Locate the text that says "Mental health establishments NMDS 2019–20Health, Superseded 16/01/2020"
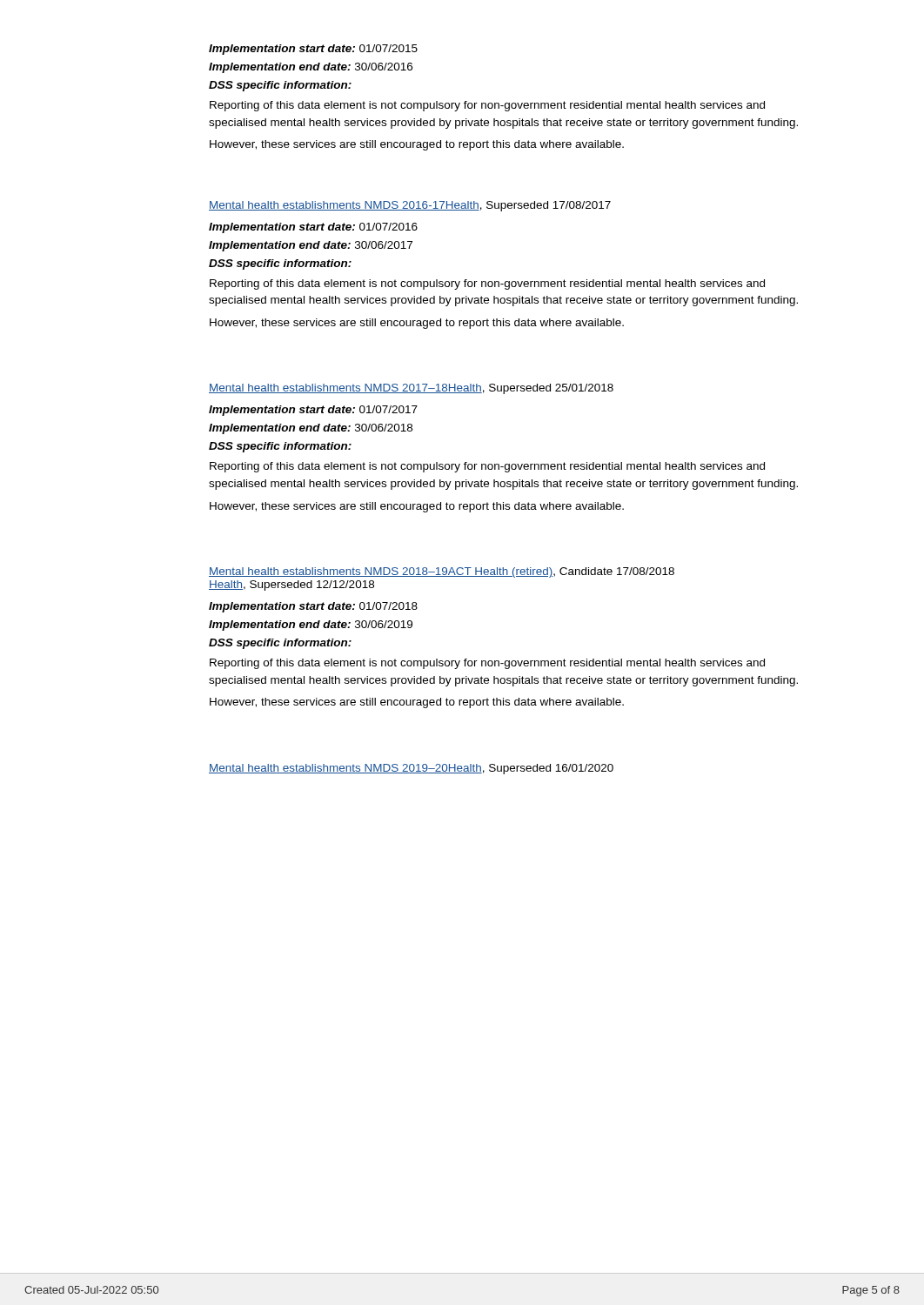 tap(411, 768)
